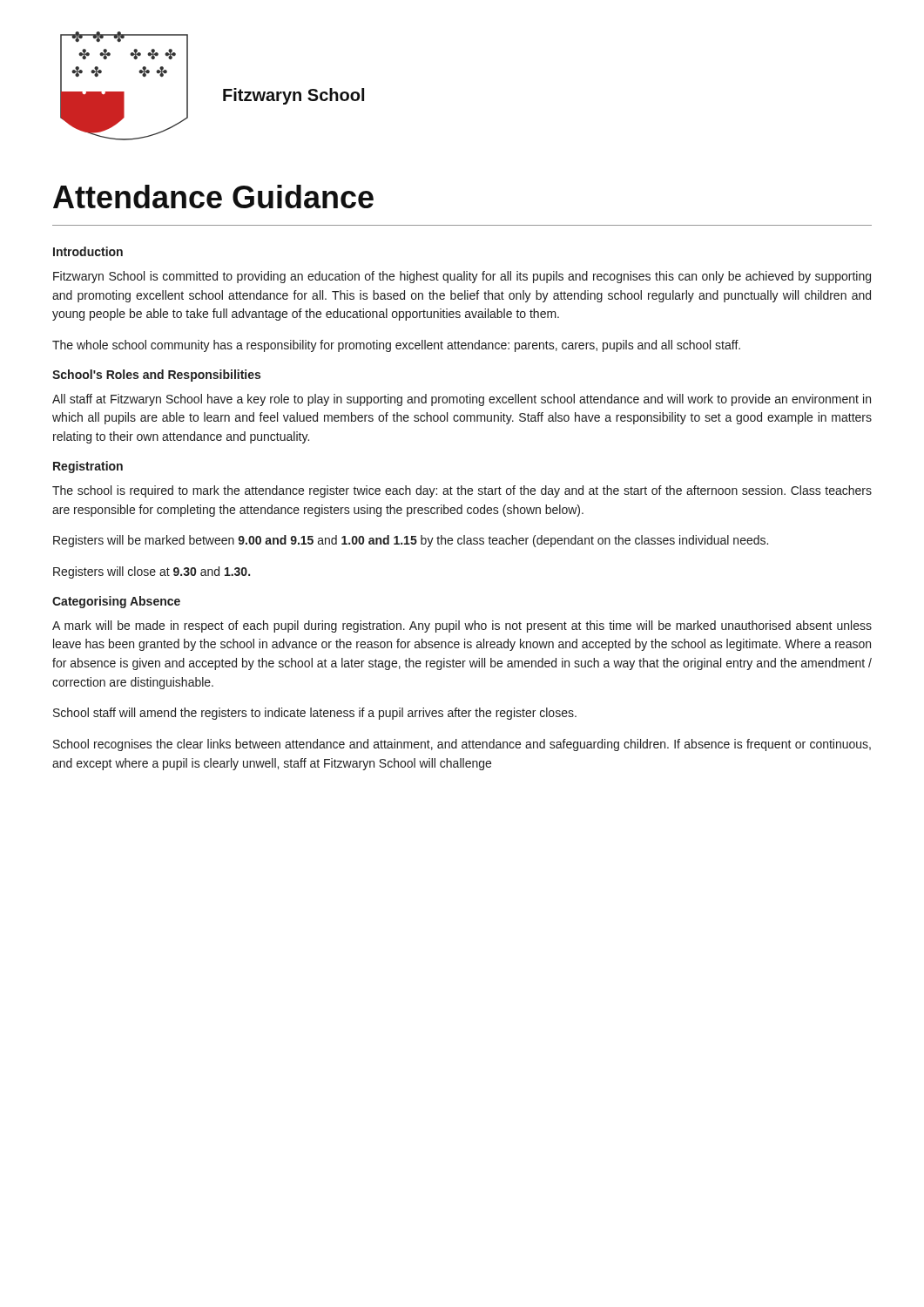Select the title with the text "Attendance Guidance"
Image resolution: width=924 pixels, height=1307 pixels.
[x=213, y=196]
